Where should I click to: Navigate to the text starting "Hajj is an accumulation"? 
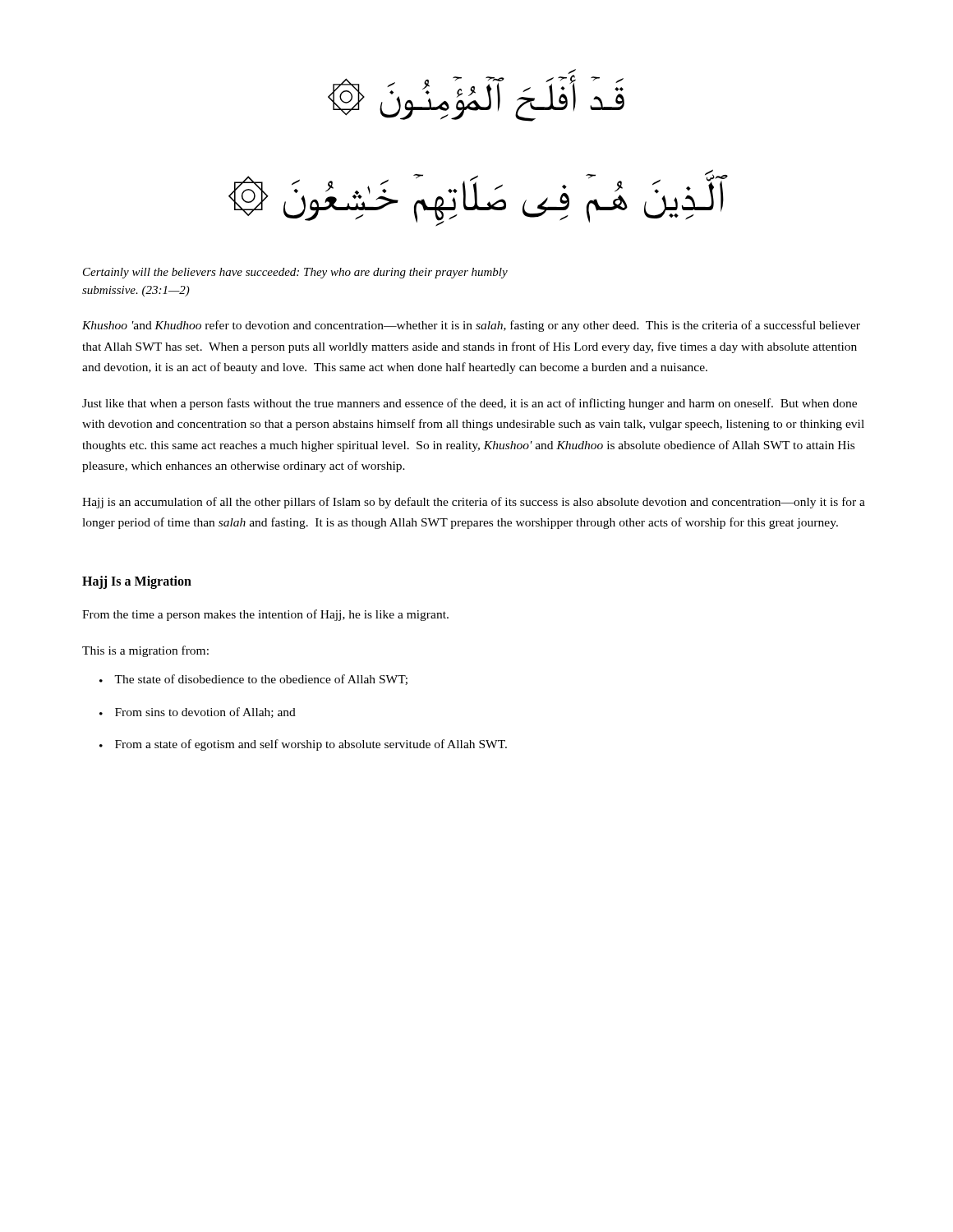pos(474,512)
